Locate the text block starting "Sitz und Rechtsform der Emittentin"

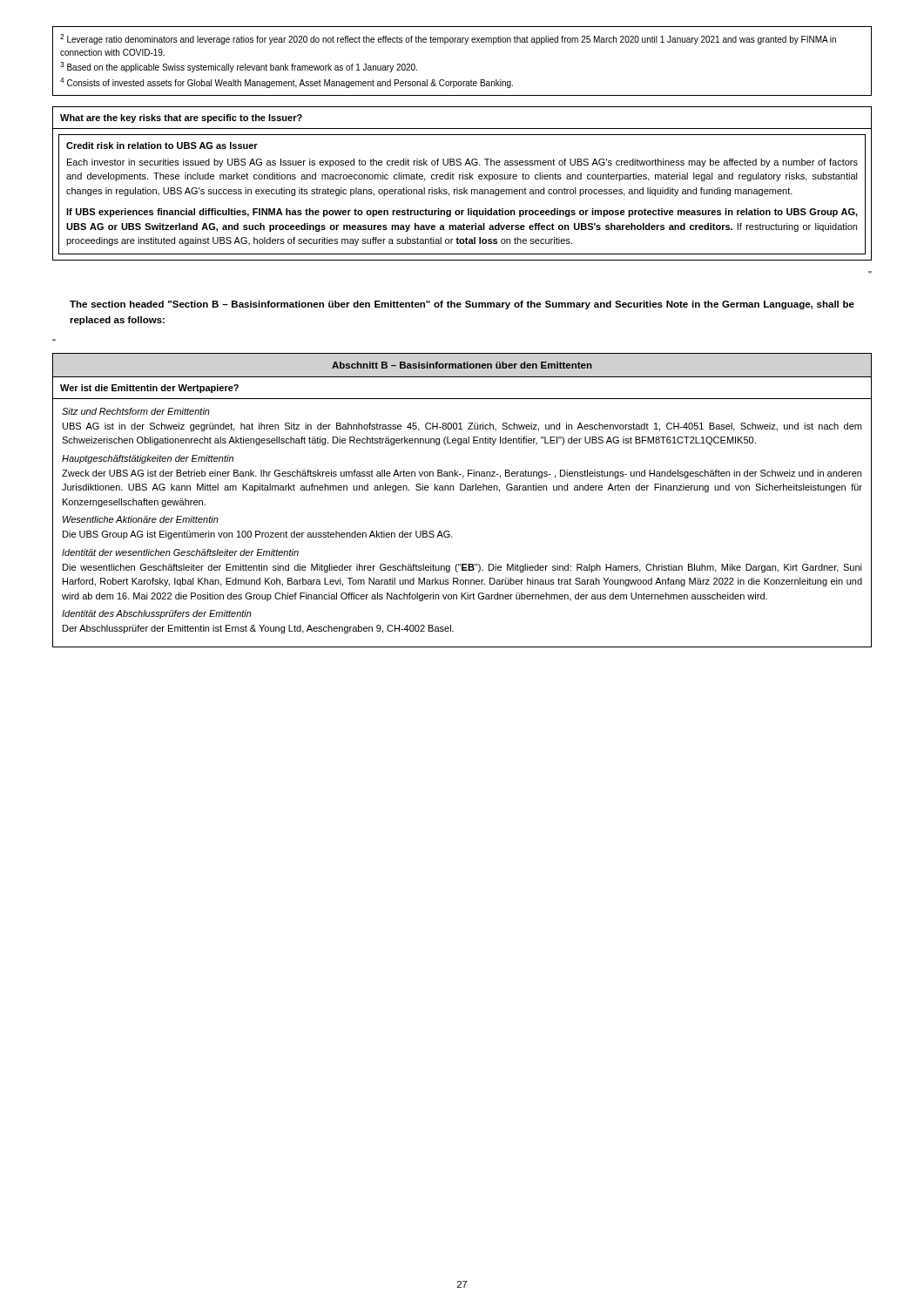coord(136,411)
